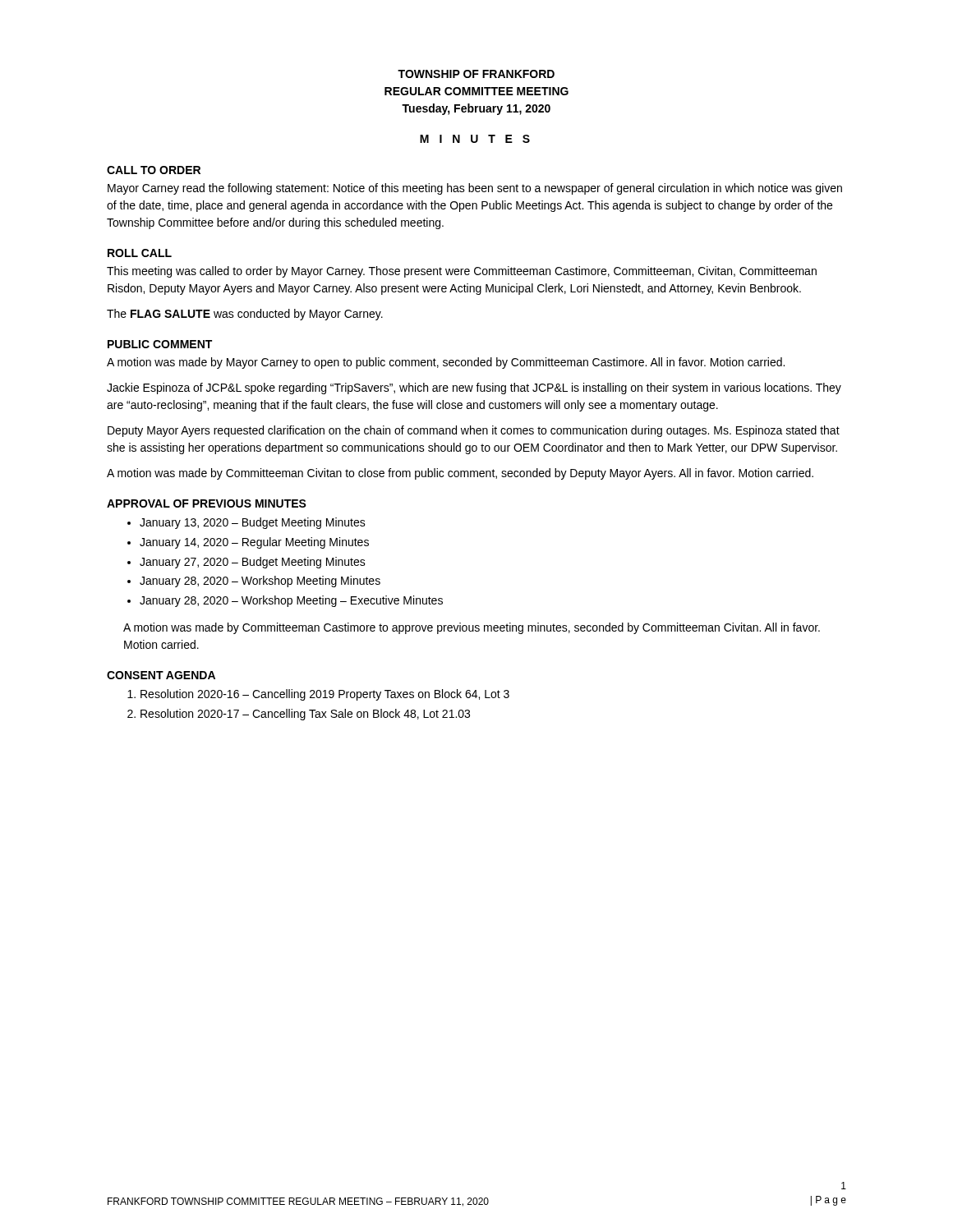Click on the text block starting "CALL TO ORDER"
The height and width of the screenshot is (1232, 953).
(x=154, y=170)
